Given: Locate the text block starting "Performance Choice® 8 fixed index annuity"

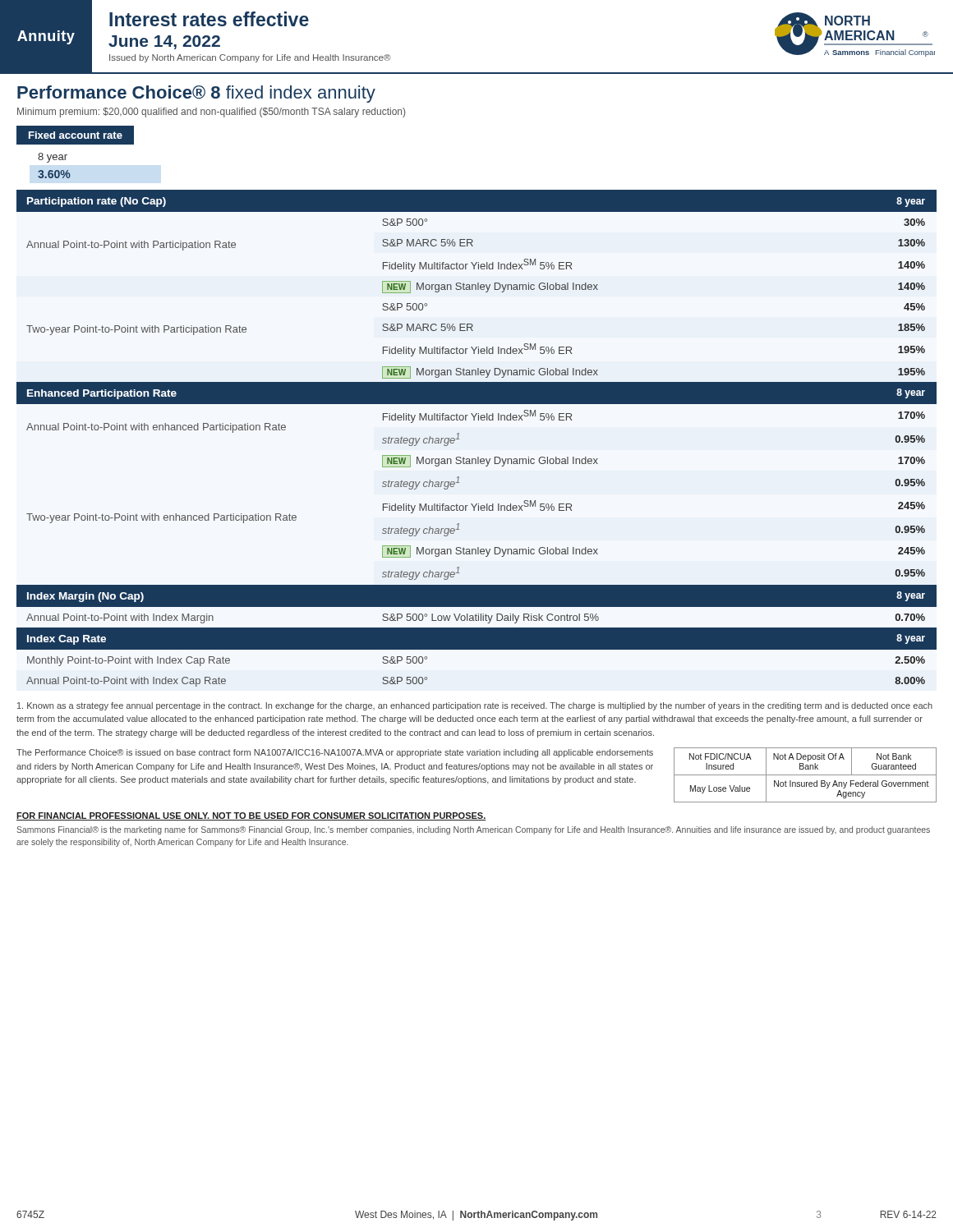Looking at the screenshot, I should click(x=196, y=92).
